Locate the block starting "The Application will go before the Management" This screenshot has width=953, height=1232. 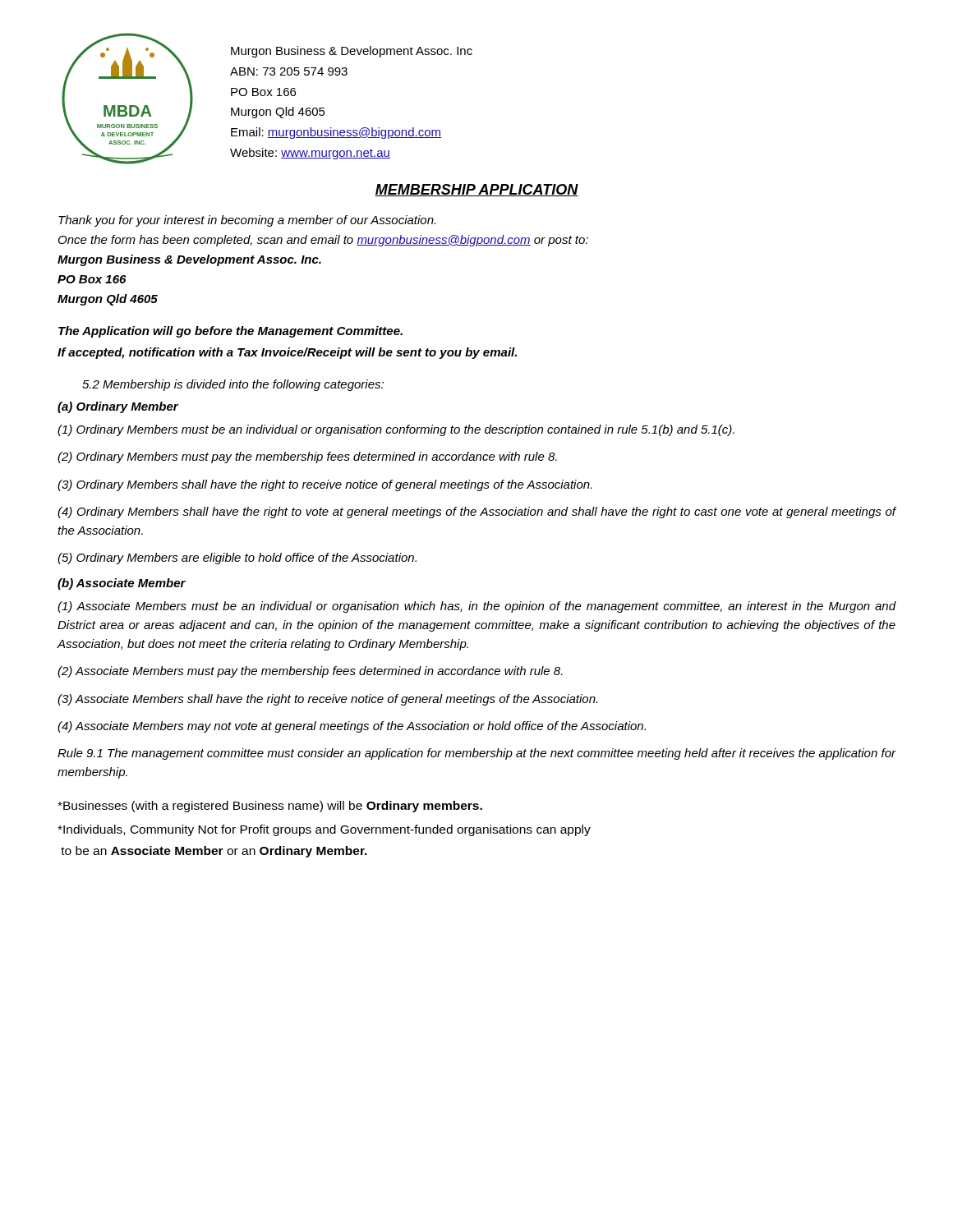coord(288,341)
